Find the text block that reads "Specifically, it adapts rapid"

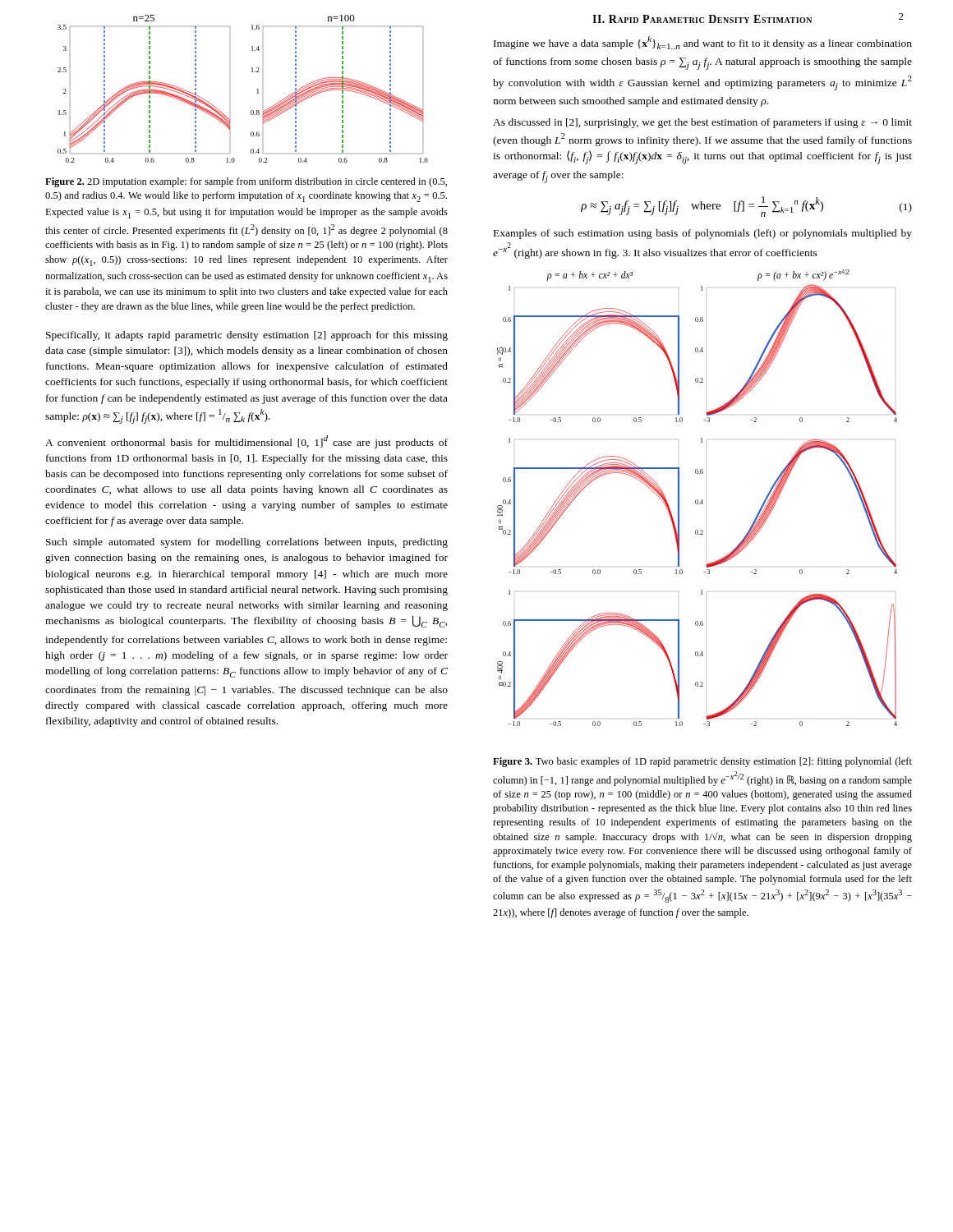tap(246, 376)
